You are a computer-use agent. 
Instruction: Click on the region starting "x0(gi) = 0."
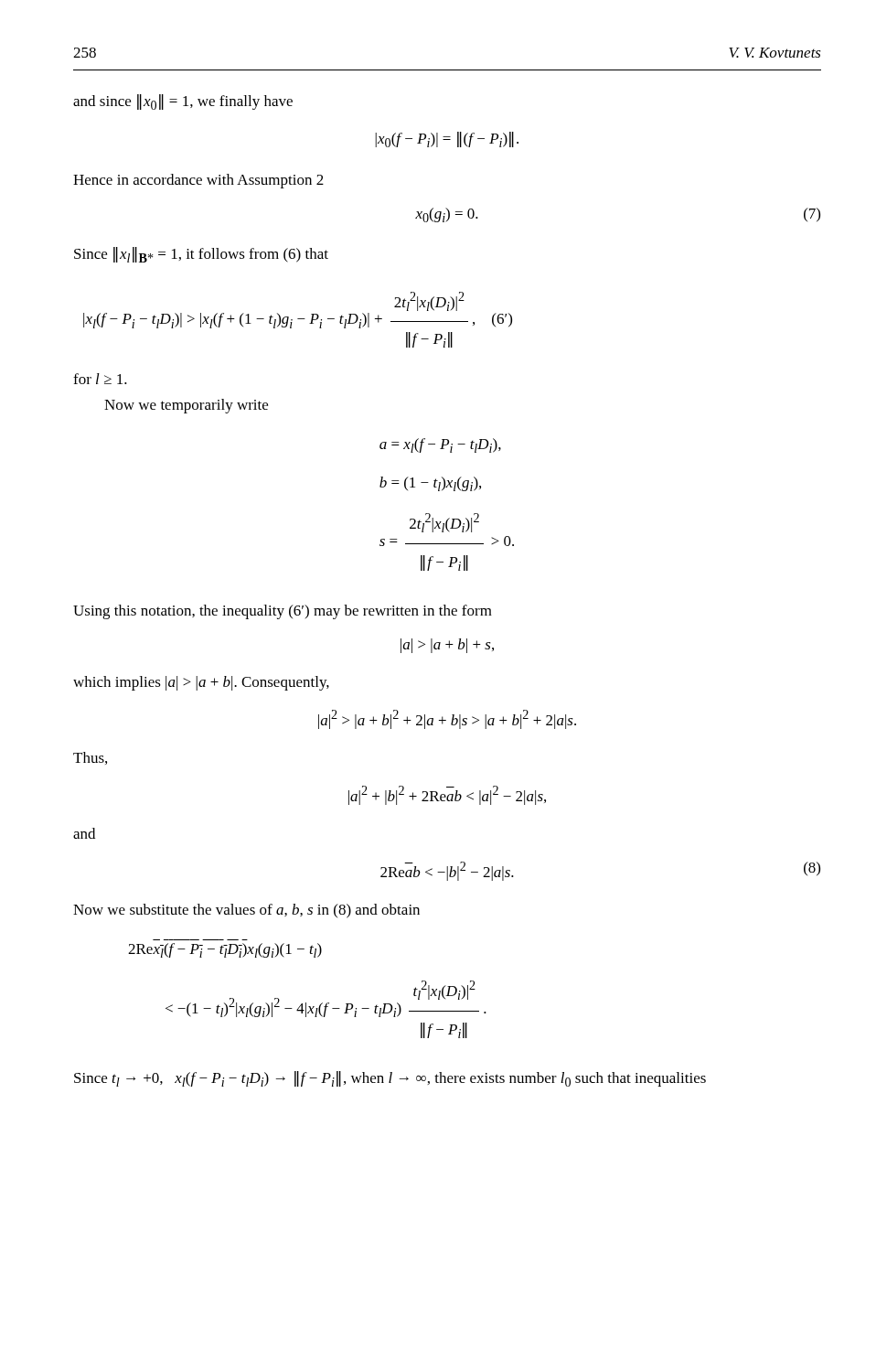445,214
